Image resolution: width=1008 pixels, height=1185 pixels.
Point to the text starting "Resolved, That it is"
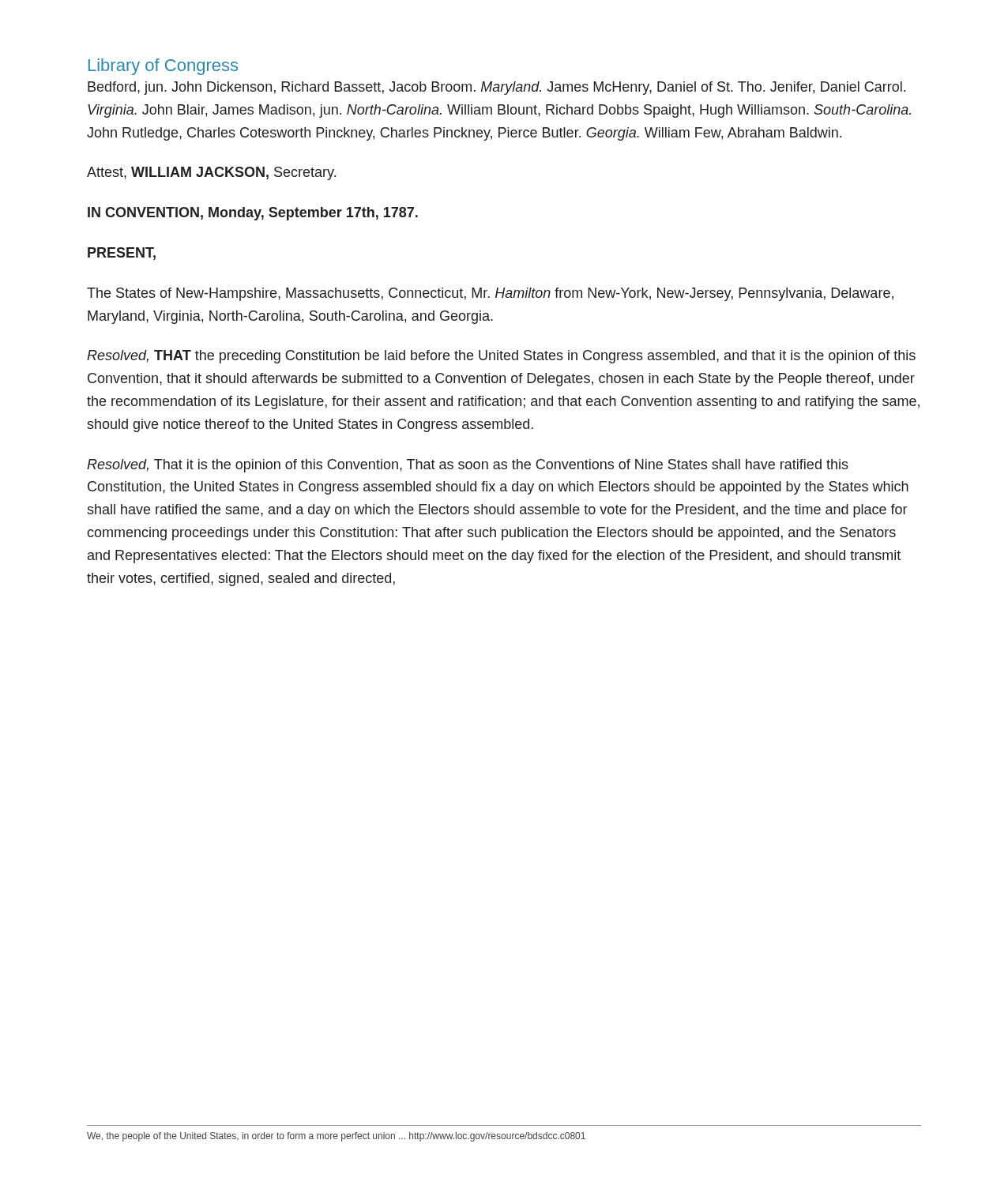click(x=498, y=521)
